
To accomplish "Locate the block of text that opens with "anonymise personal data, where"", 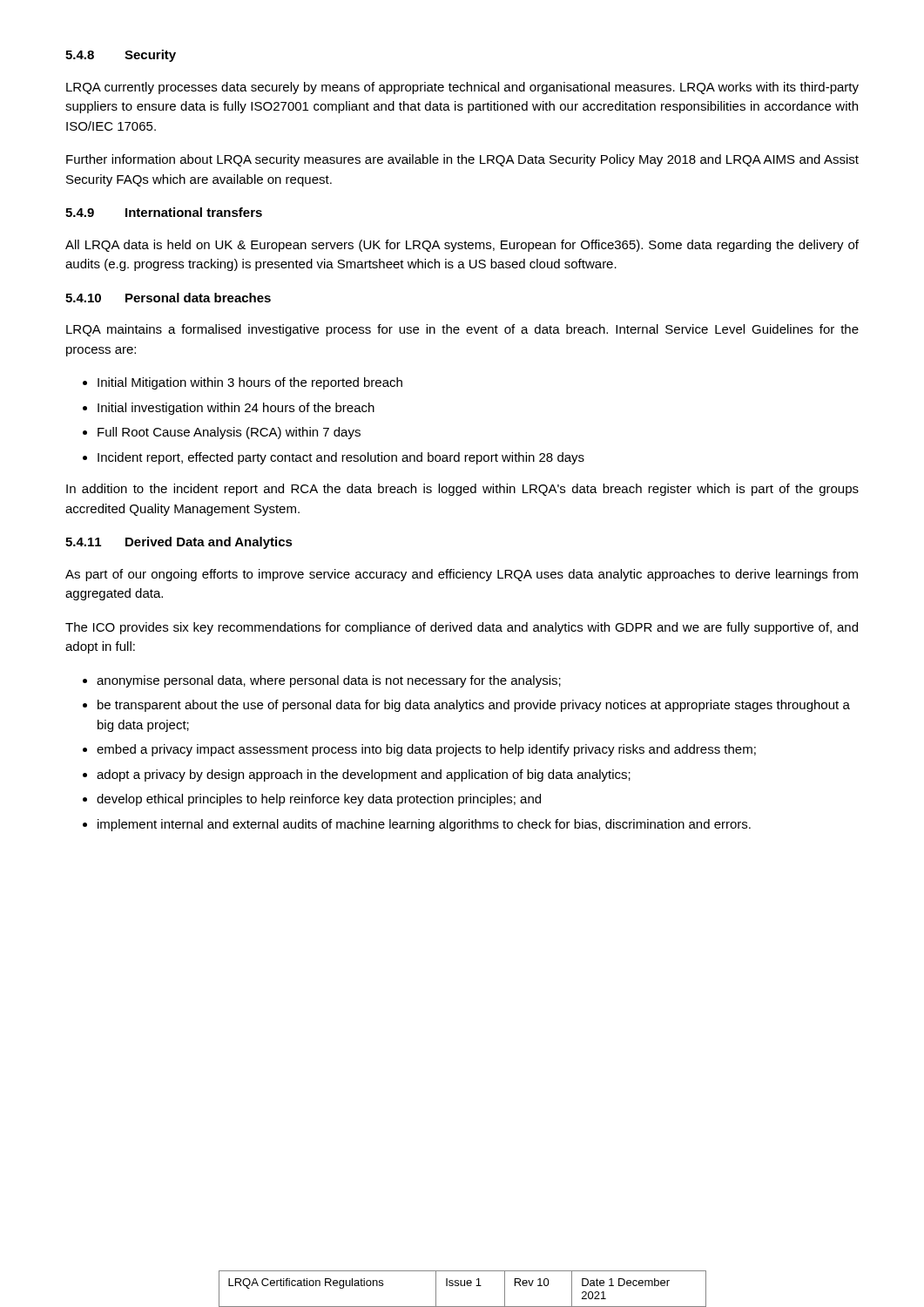I will 329,680.
